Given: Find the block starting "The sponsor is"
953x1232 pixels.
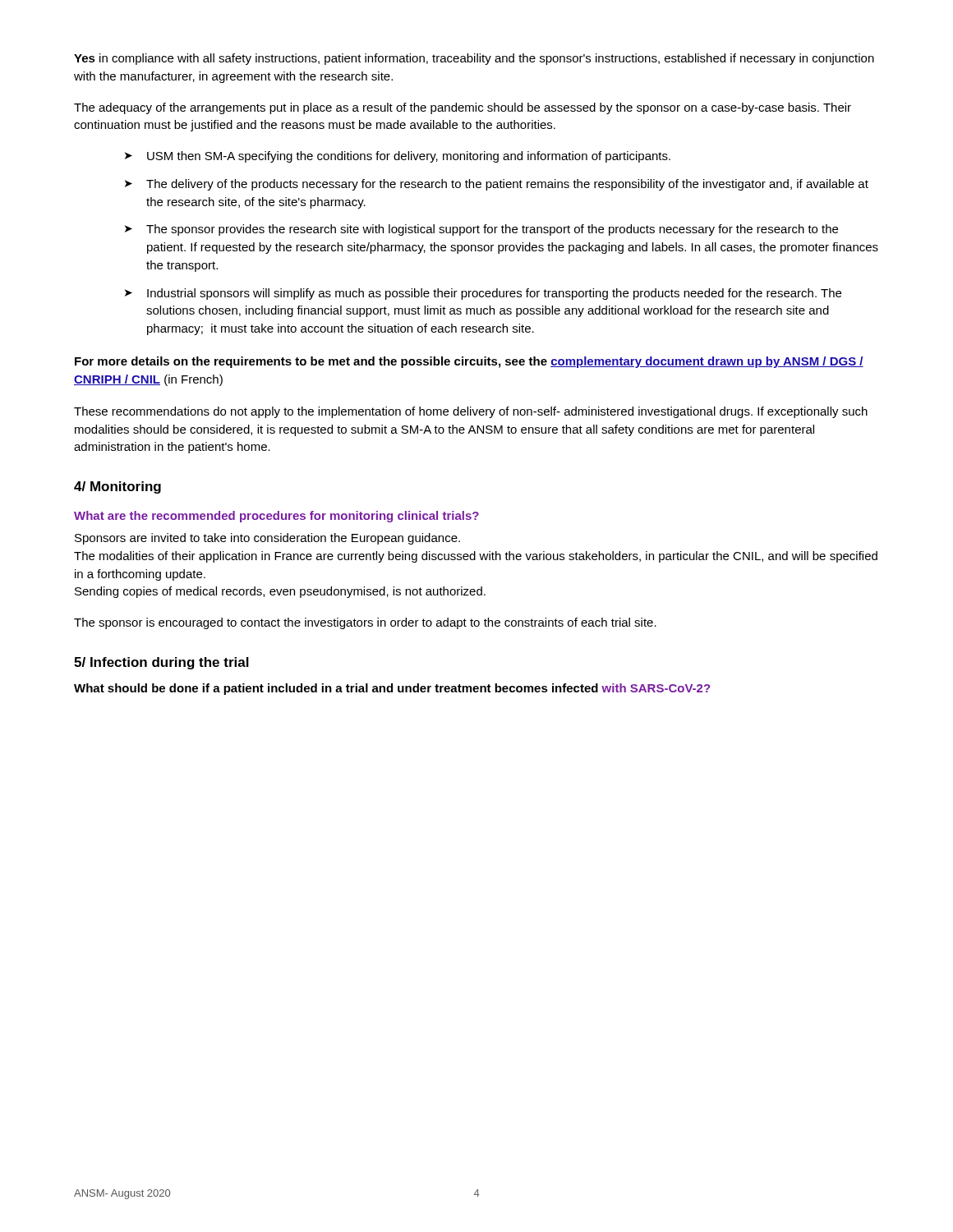Looking at the screenshot, I should click(365, 622).
